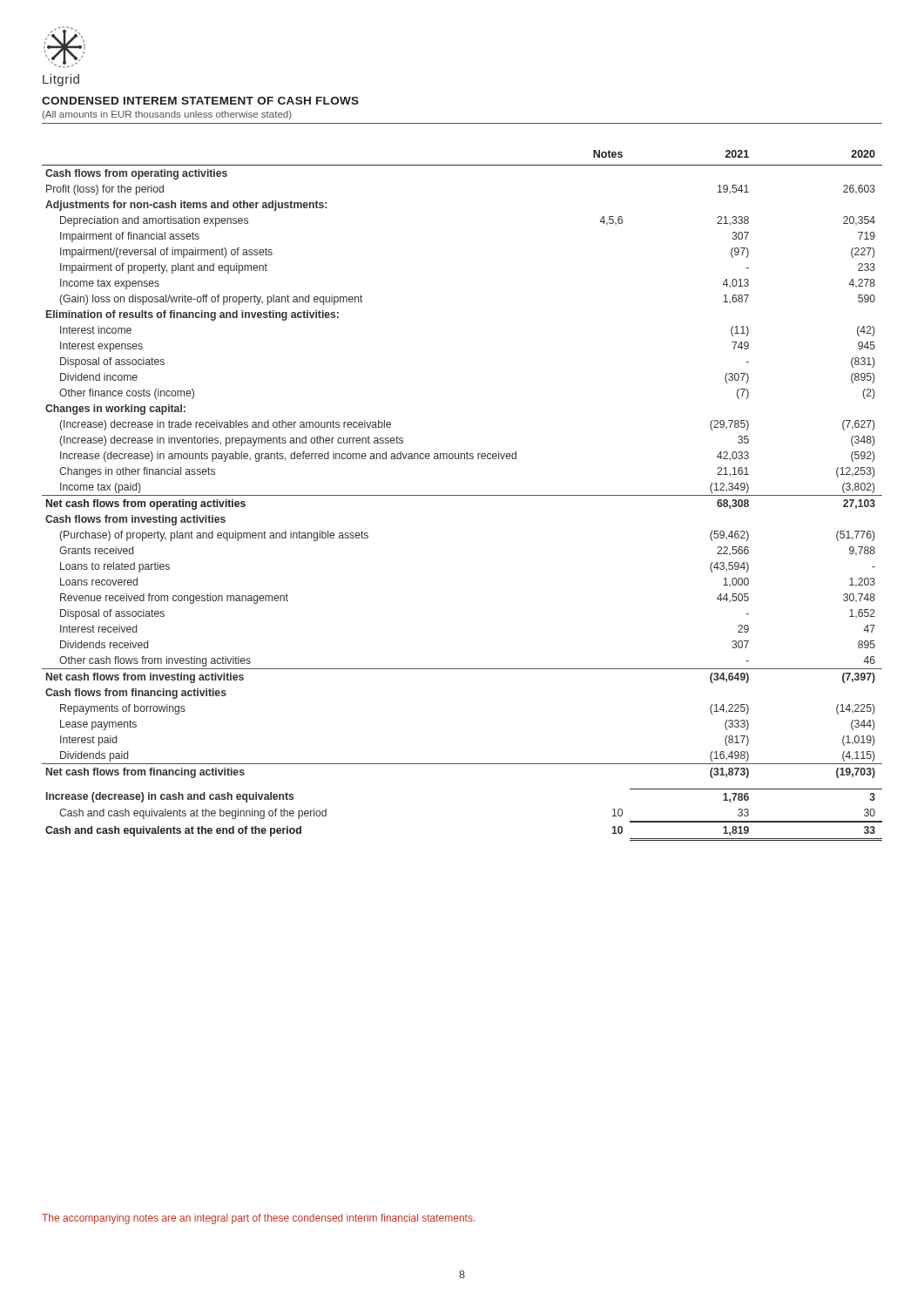Click on the text block starting "The accompanying notes are an integral part of"
This screenshot has width=924, height=1307.
click(259, 1218)
